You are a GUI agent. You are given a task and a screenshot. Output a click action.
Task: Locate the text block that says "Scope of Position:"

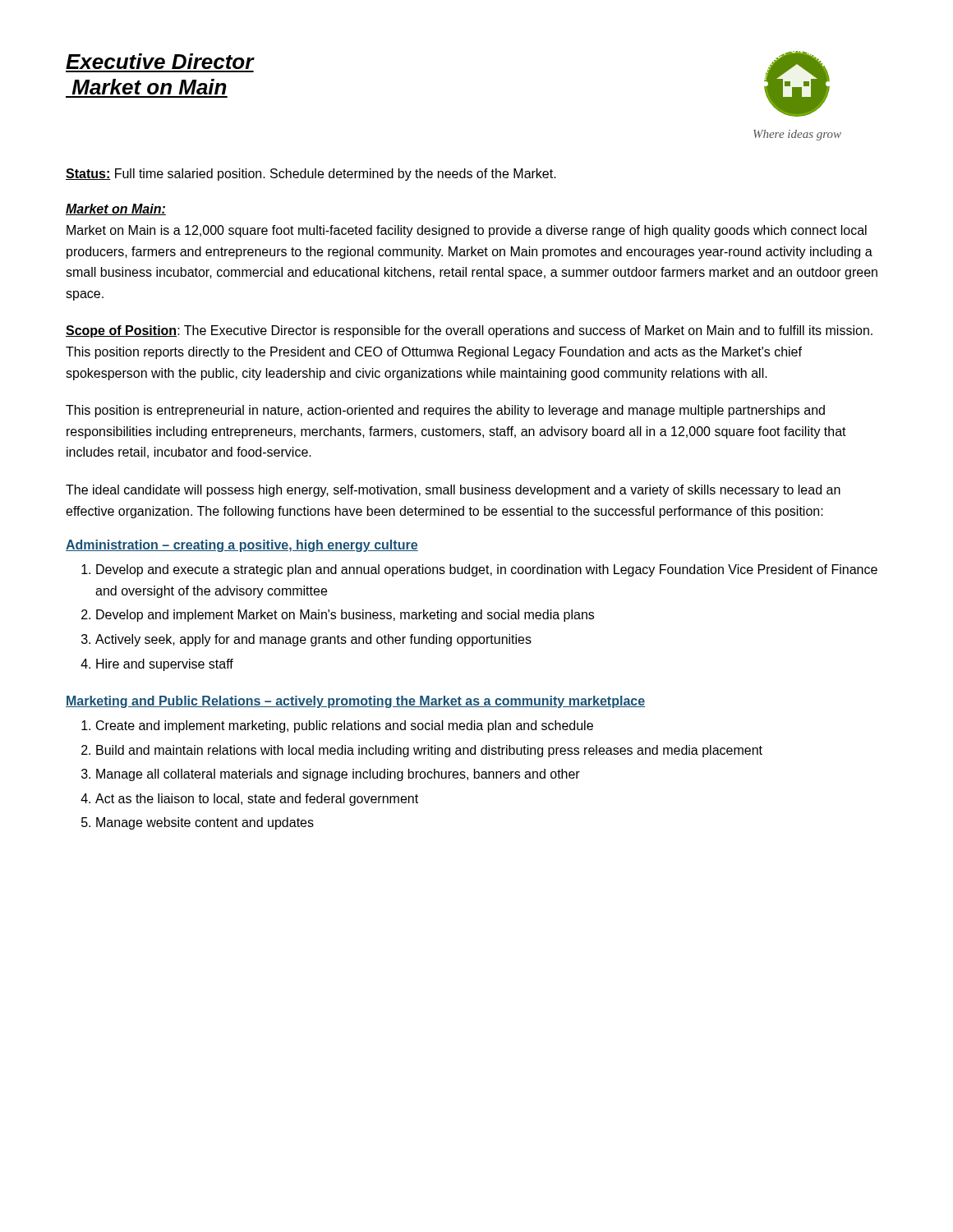pos(470,352)
